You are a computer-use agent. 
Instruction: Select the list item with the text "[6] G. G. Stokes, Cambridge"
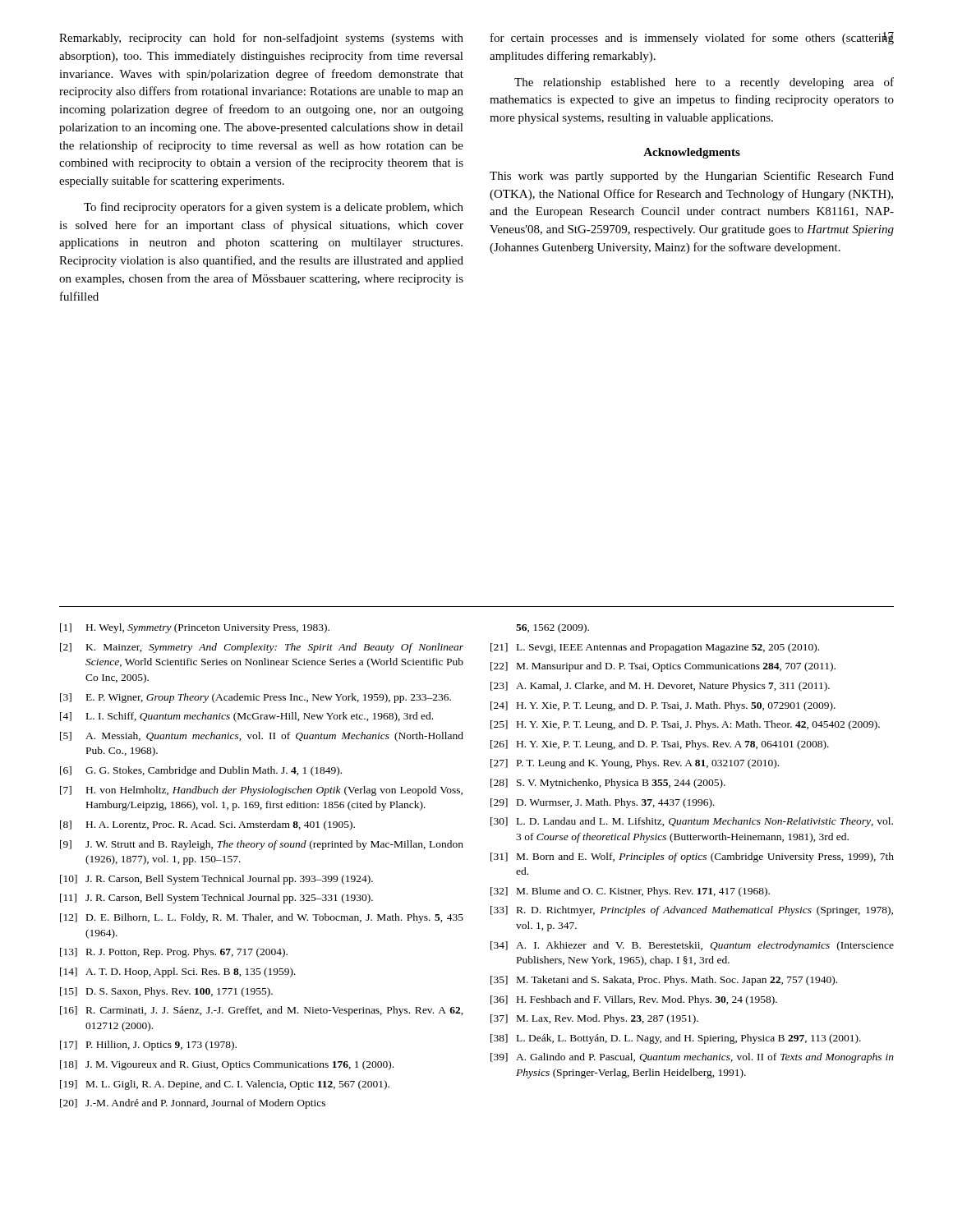261,771
